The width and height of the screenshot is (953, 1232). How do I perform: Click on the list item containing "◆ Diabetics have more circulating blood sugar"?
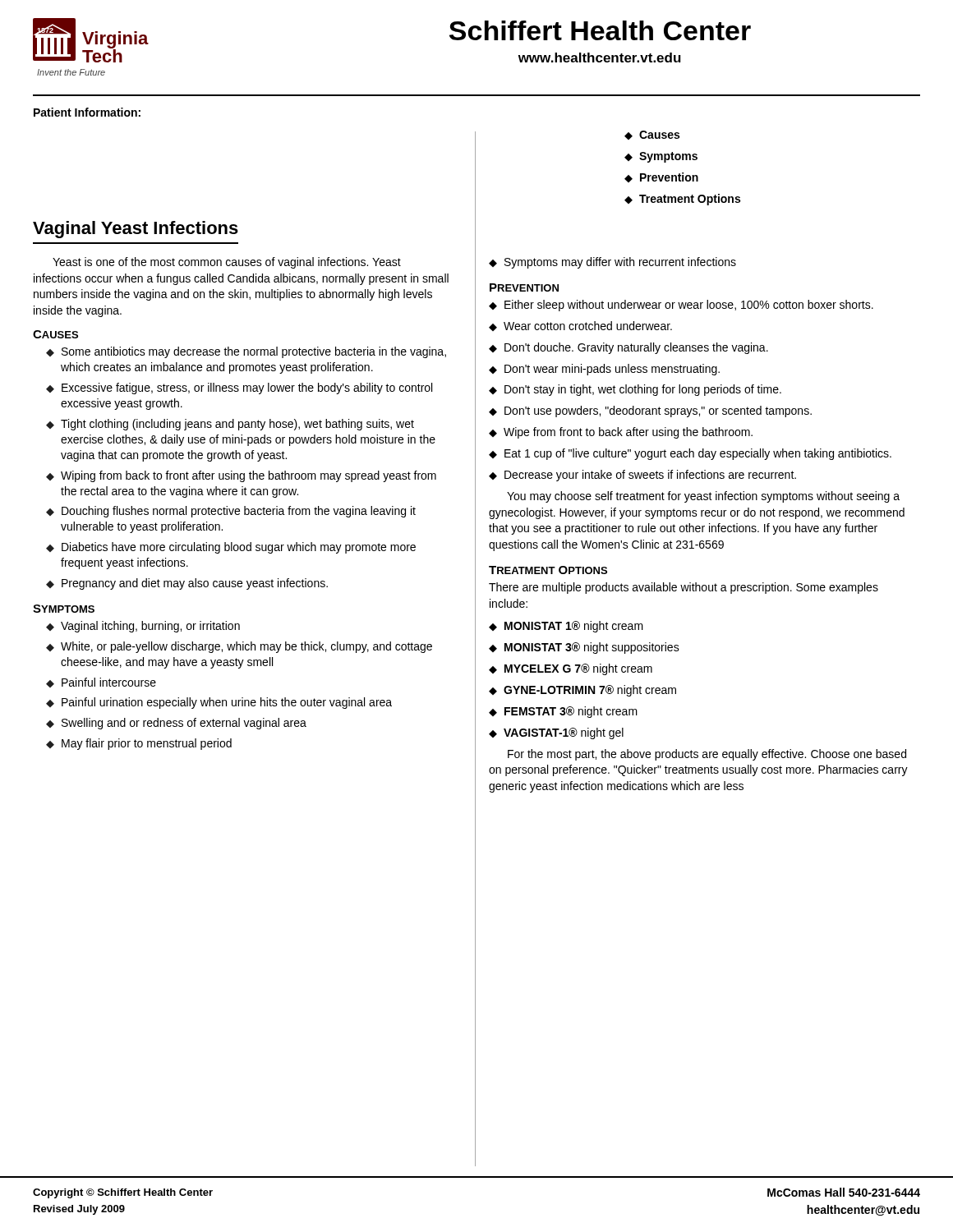pos(249,555)
